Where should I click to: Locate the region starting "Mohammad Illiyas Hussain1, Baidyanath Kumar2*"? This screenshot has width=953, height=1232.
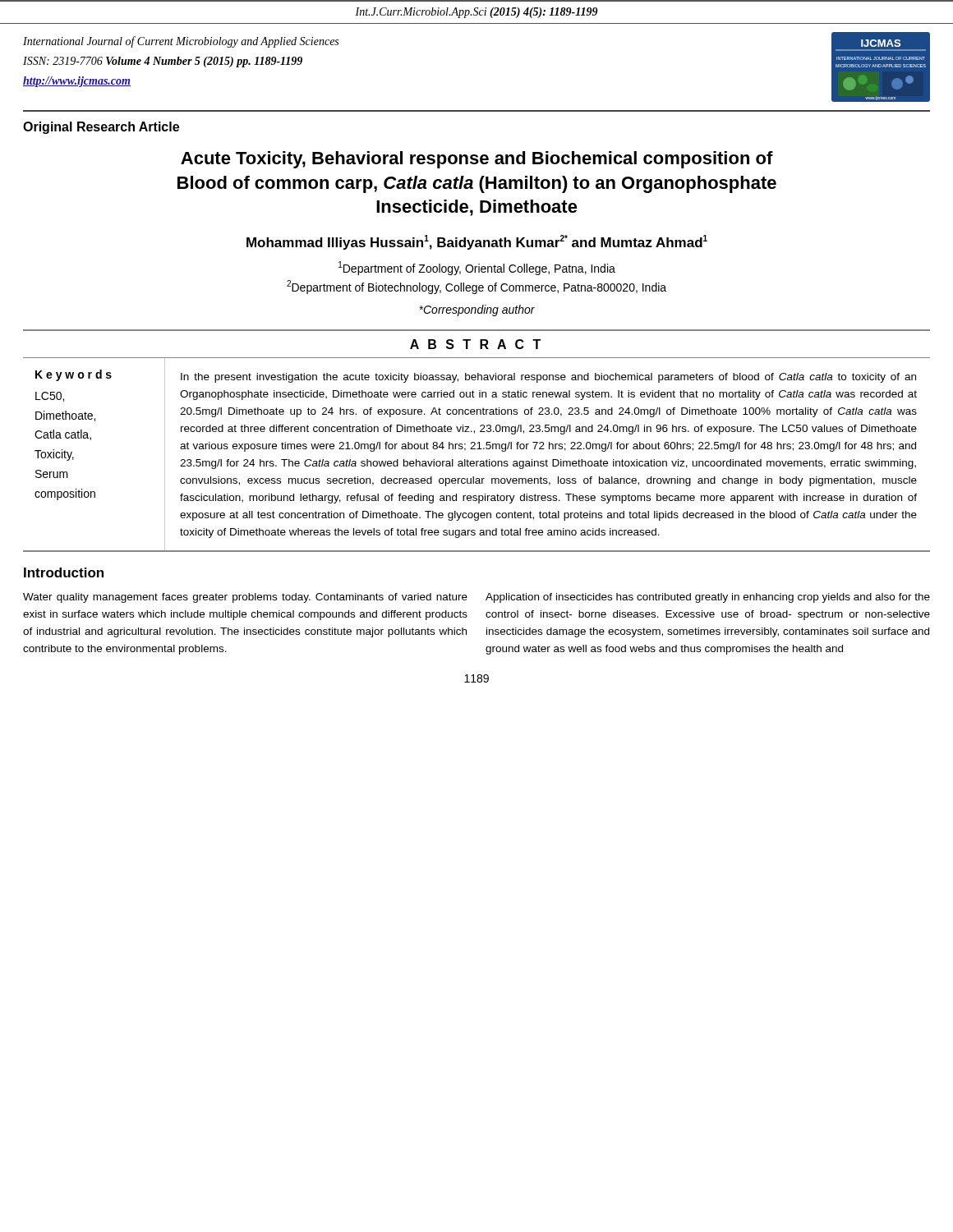coord(476,242)
